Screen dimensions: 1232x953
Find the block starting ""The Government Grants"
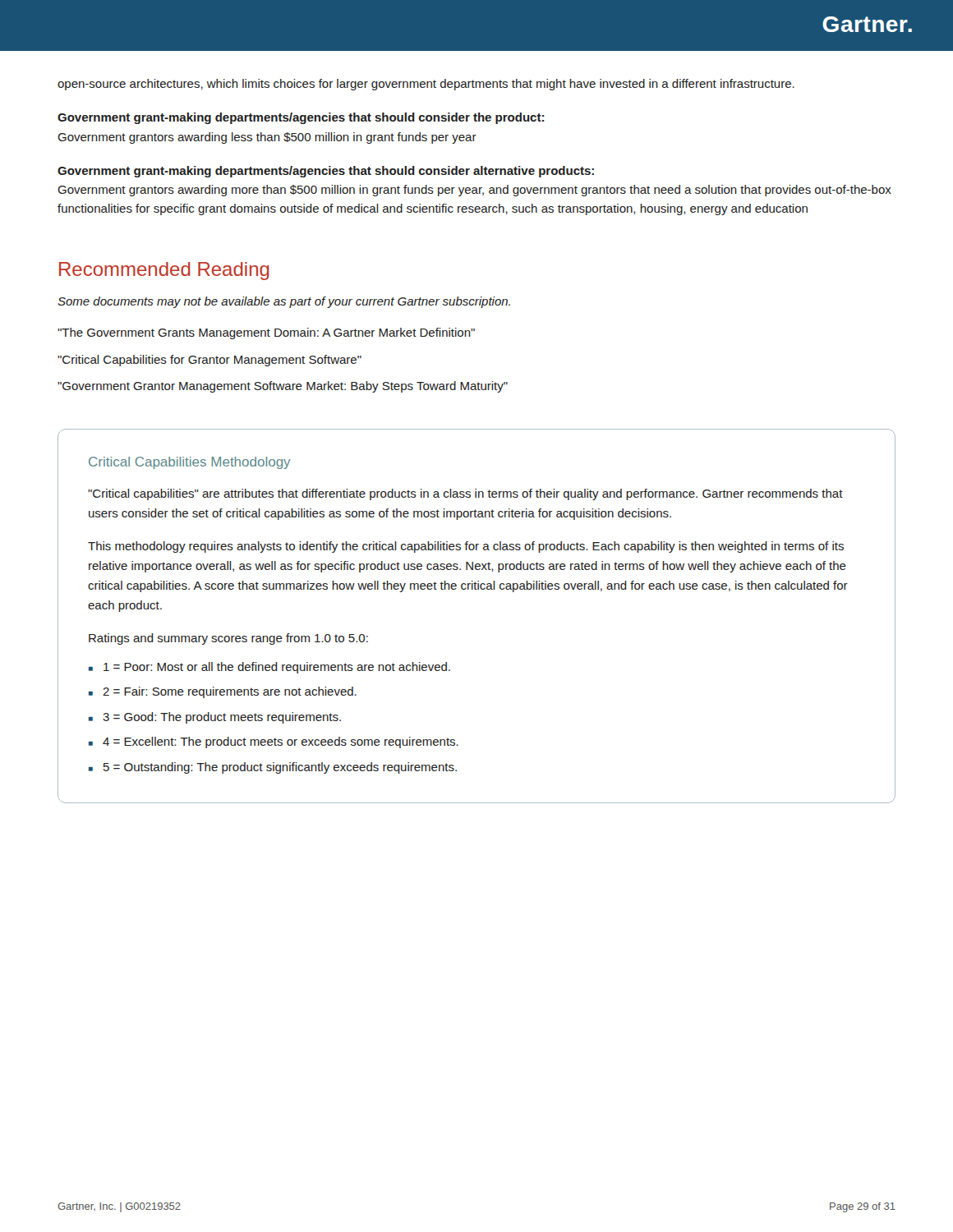[266, 332]
